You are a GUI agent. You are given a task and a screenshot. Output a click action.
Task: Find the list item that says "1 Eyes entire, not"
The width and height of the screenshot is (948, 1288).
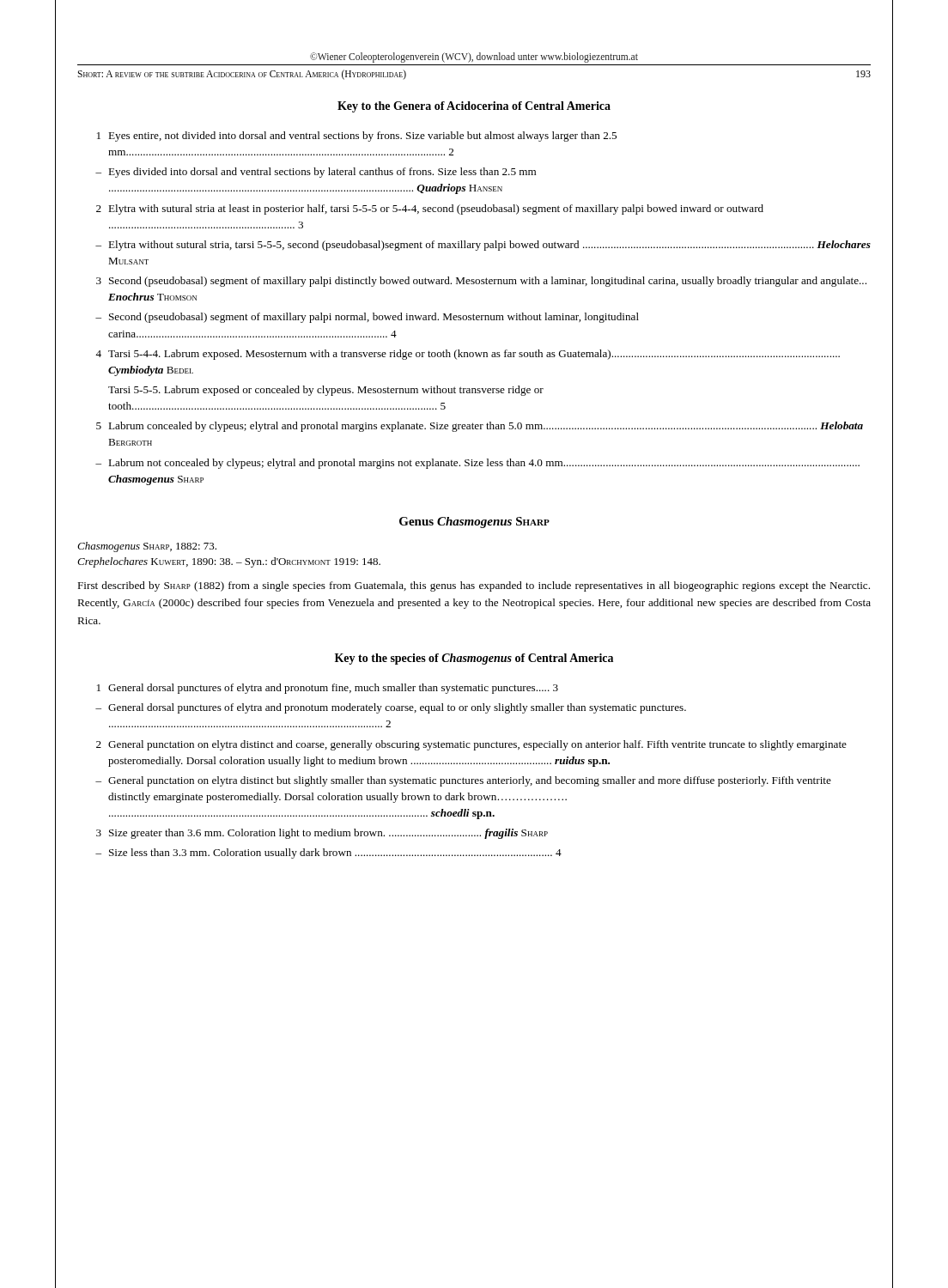click(474, 143)
